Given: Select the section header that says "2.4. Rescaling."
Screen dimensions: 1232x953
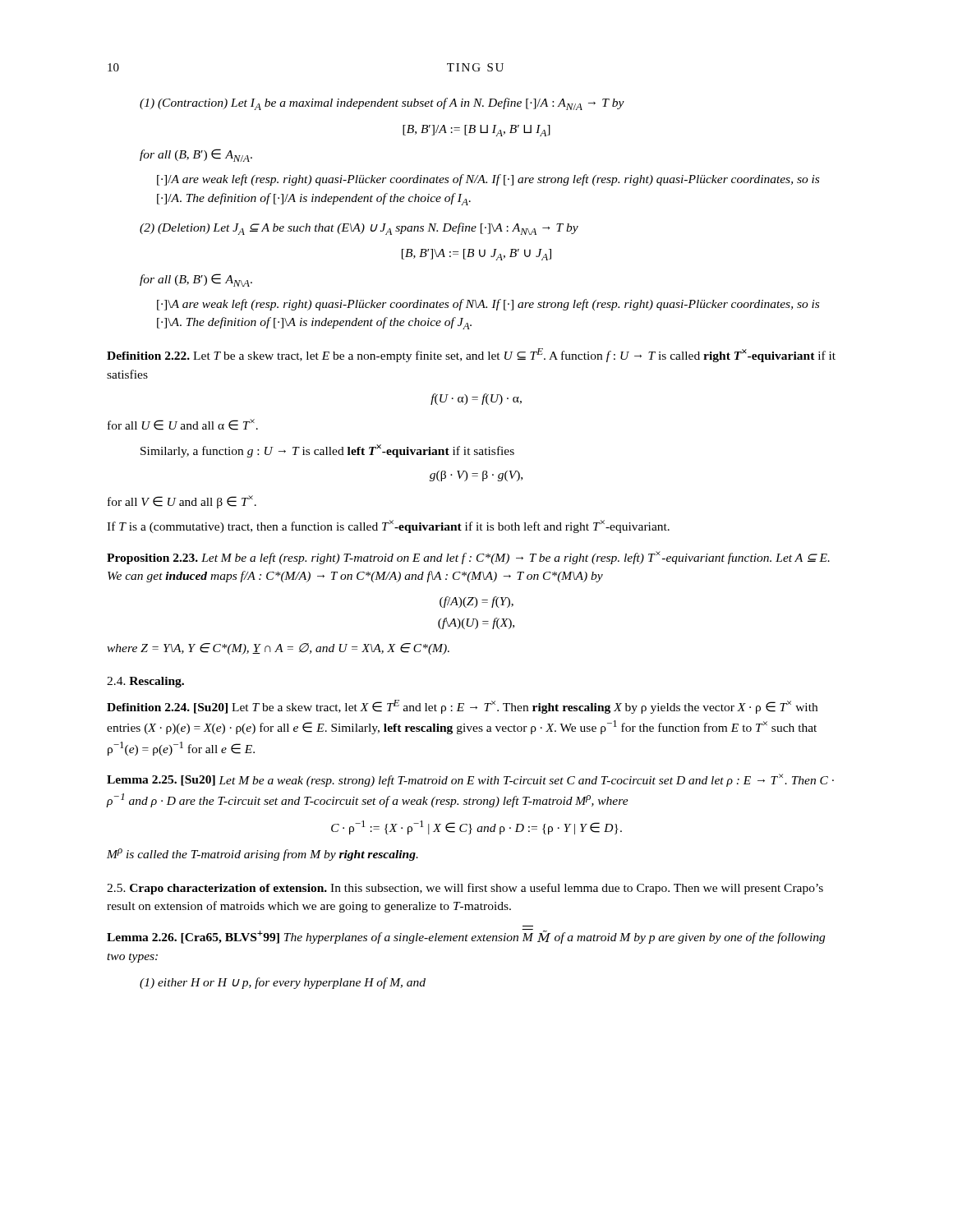Looking at the screenshot, I should point(146,681).
